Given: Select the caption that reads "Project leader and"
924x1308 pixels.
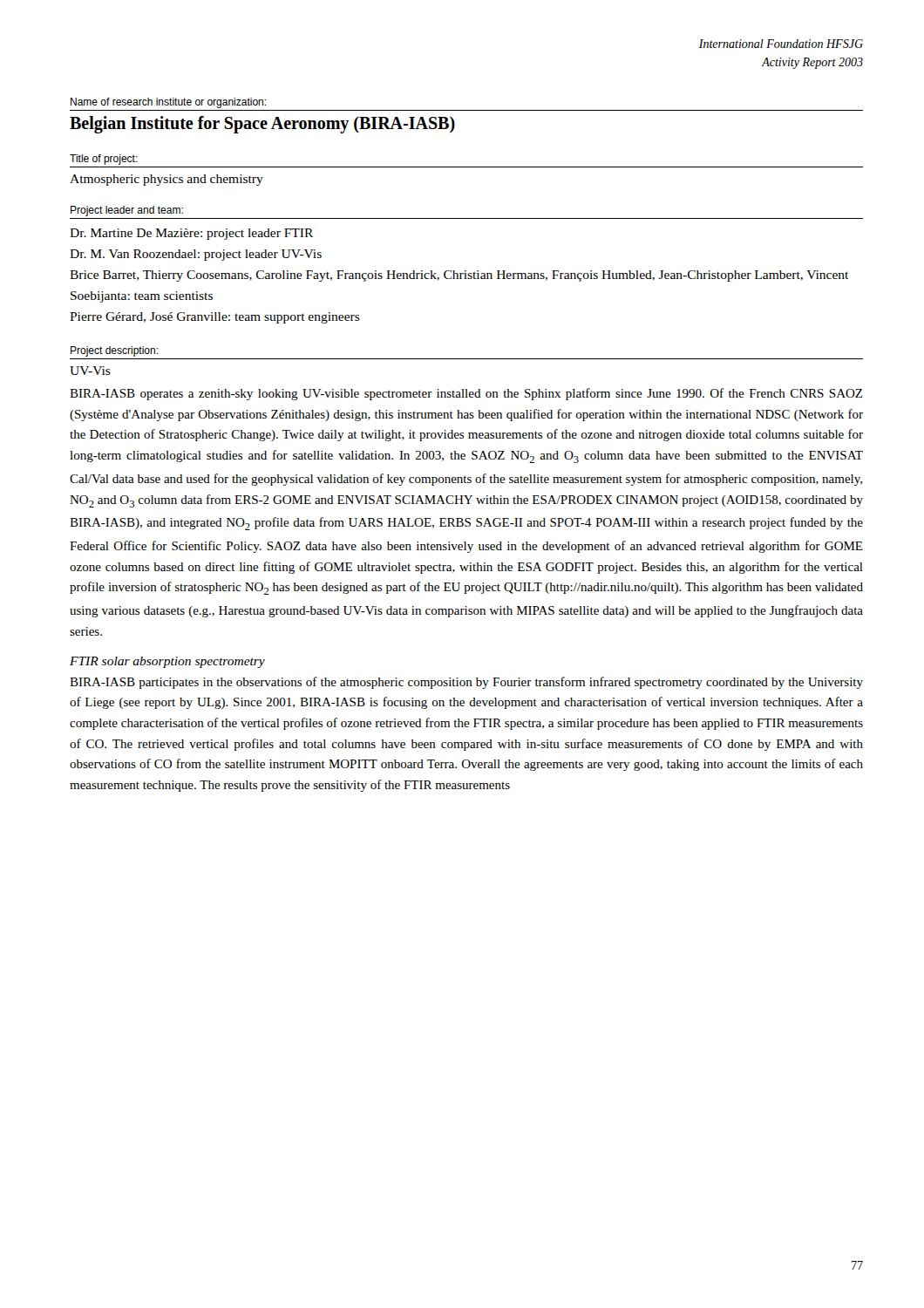Looking at the screenshot, I should click(x=127, y=210).
